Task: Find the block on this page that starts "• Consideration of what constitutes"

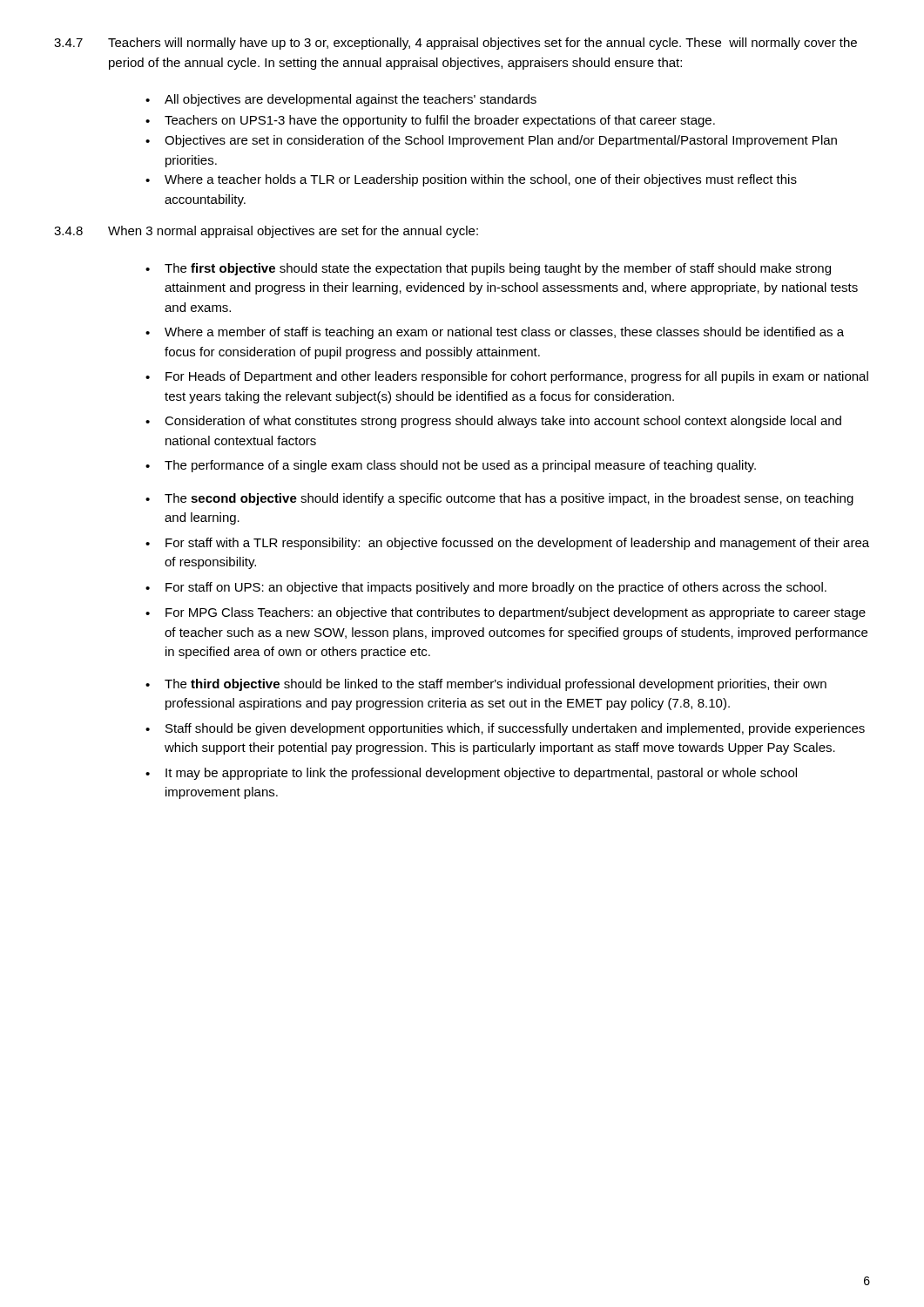Action: [508, 431]
